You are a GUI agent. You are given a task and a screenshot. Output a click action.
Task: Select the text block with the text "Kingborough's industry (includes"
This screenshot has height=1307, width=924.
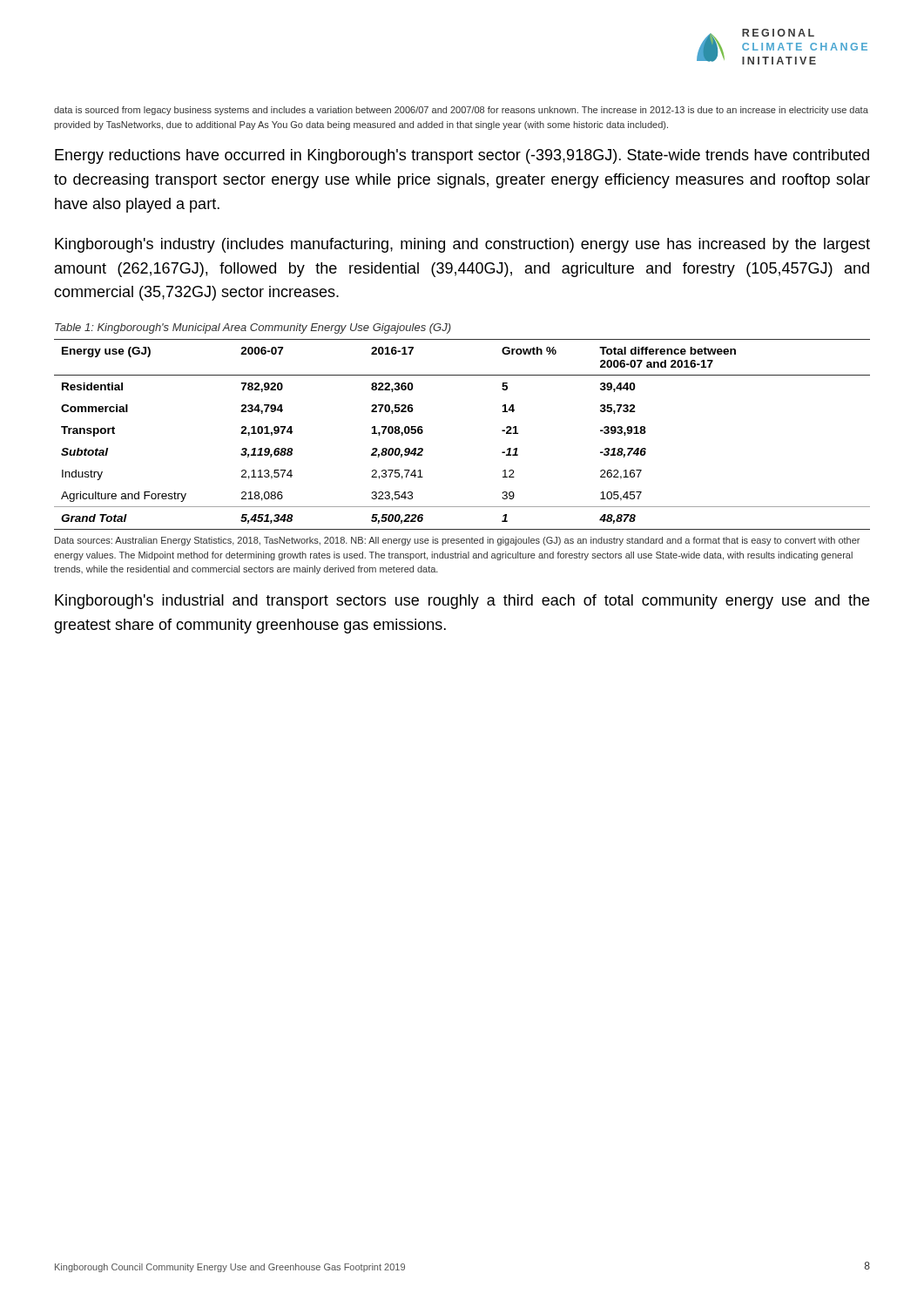point(462,268)
